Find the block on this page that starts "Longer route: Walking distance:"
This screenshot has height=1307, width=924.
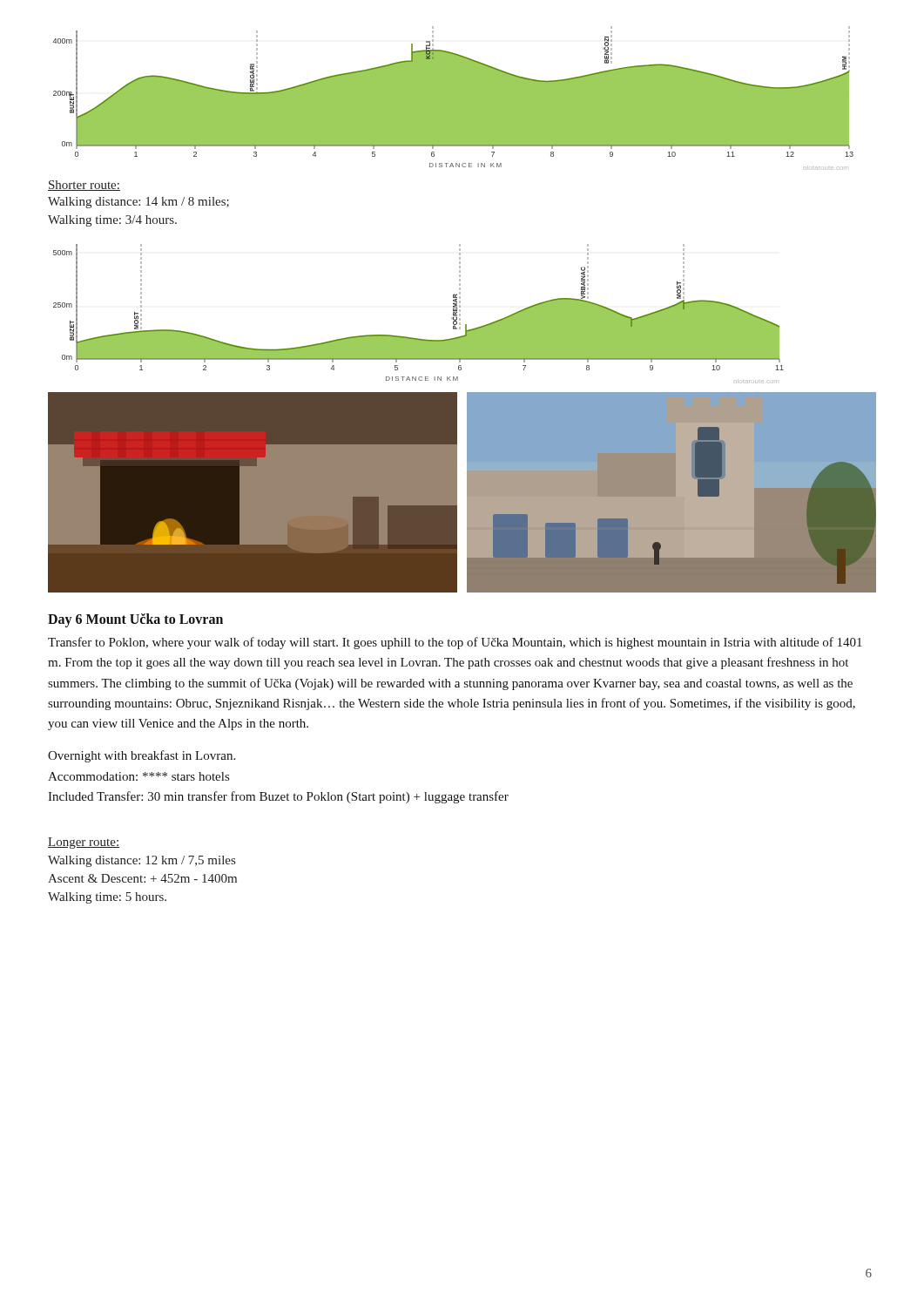84,843
